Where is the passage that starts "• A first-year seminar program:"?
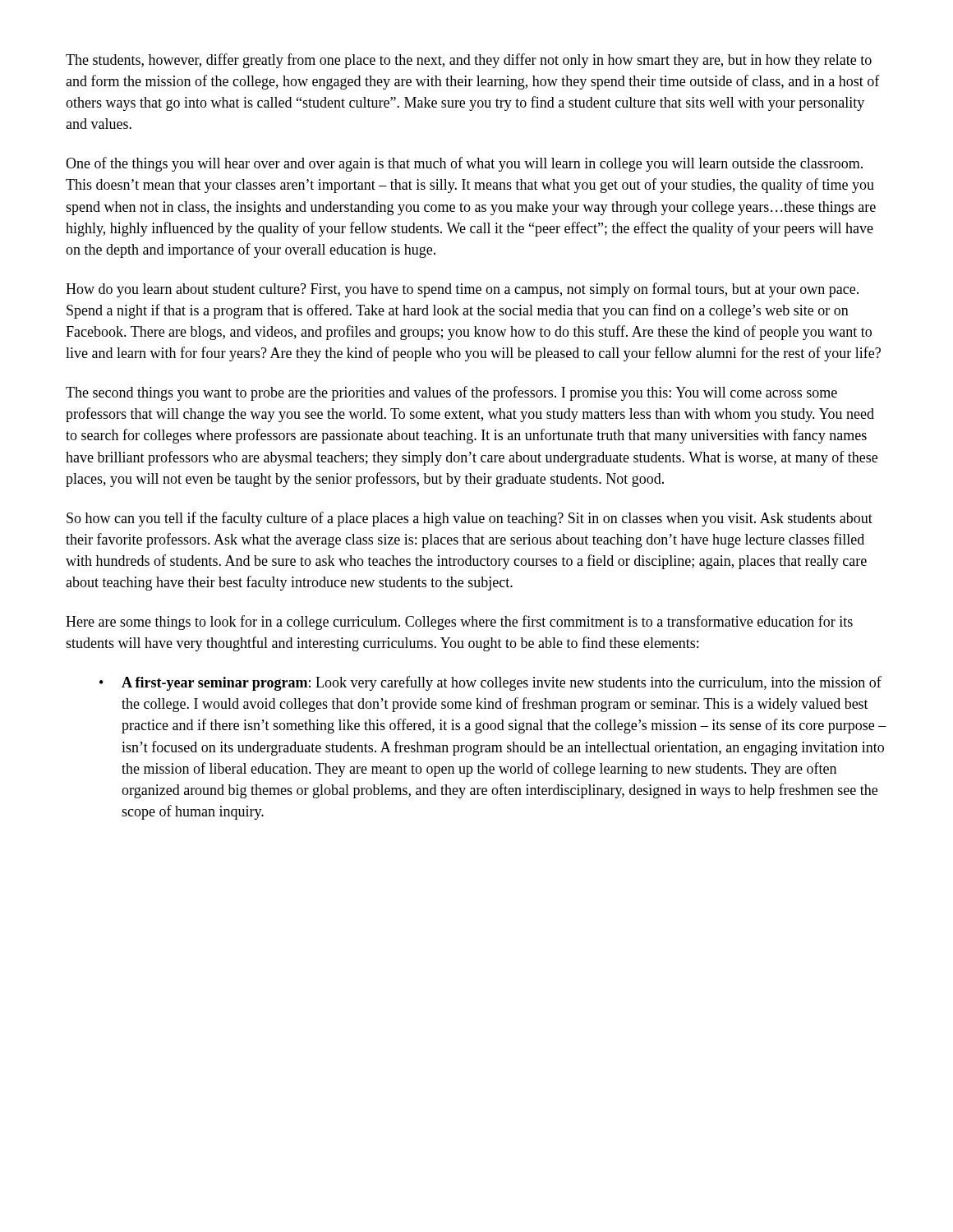Screen dimensions: 1232x953 (x=493, y=747)
